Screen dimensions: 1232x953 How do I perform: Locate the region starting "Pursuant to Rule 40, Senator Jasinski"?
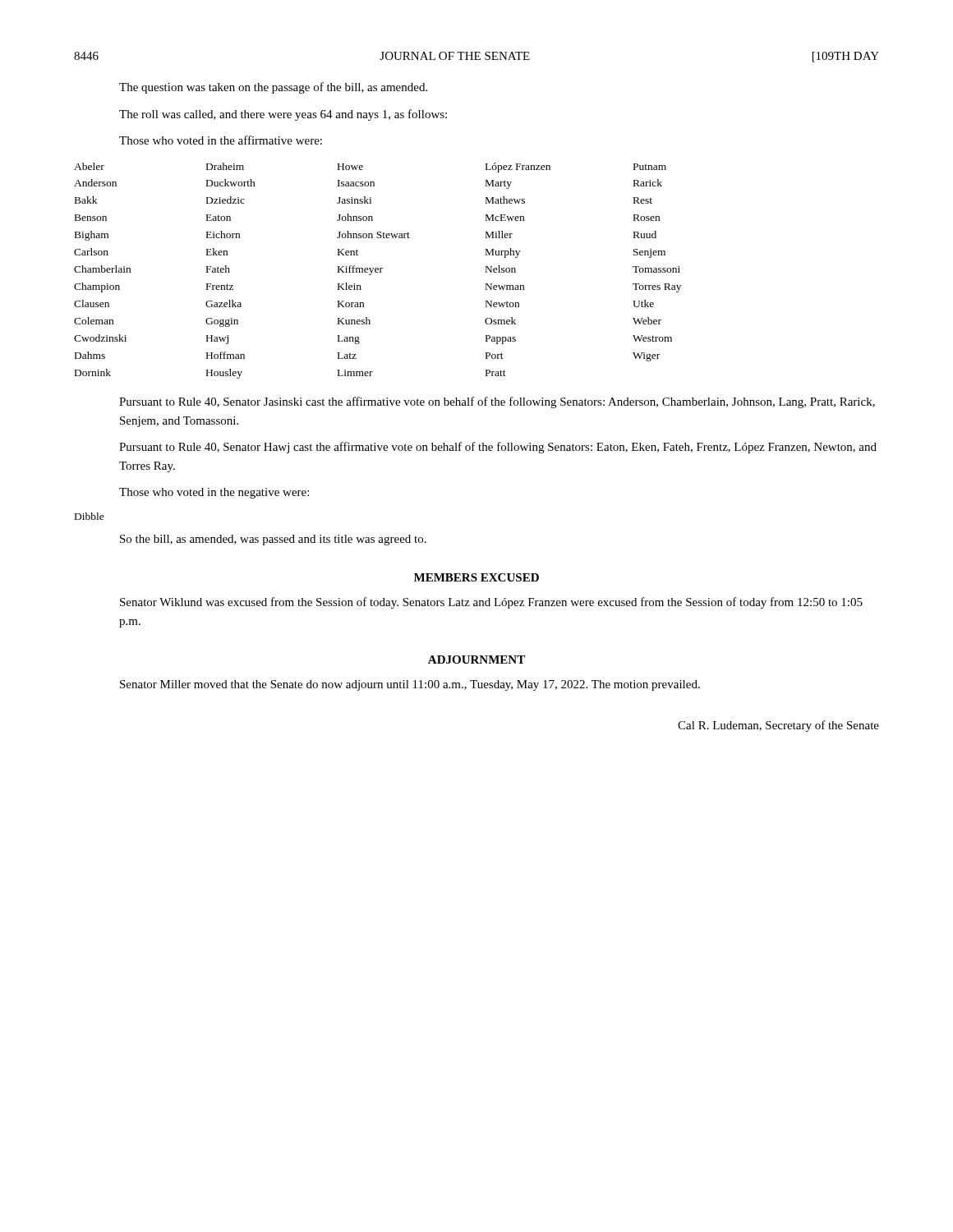497,411
